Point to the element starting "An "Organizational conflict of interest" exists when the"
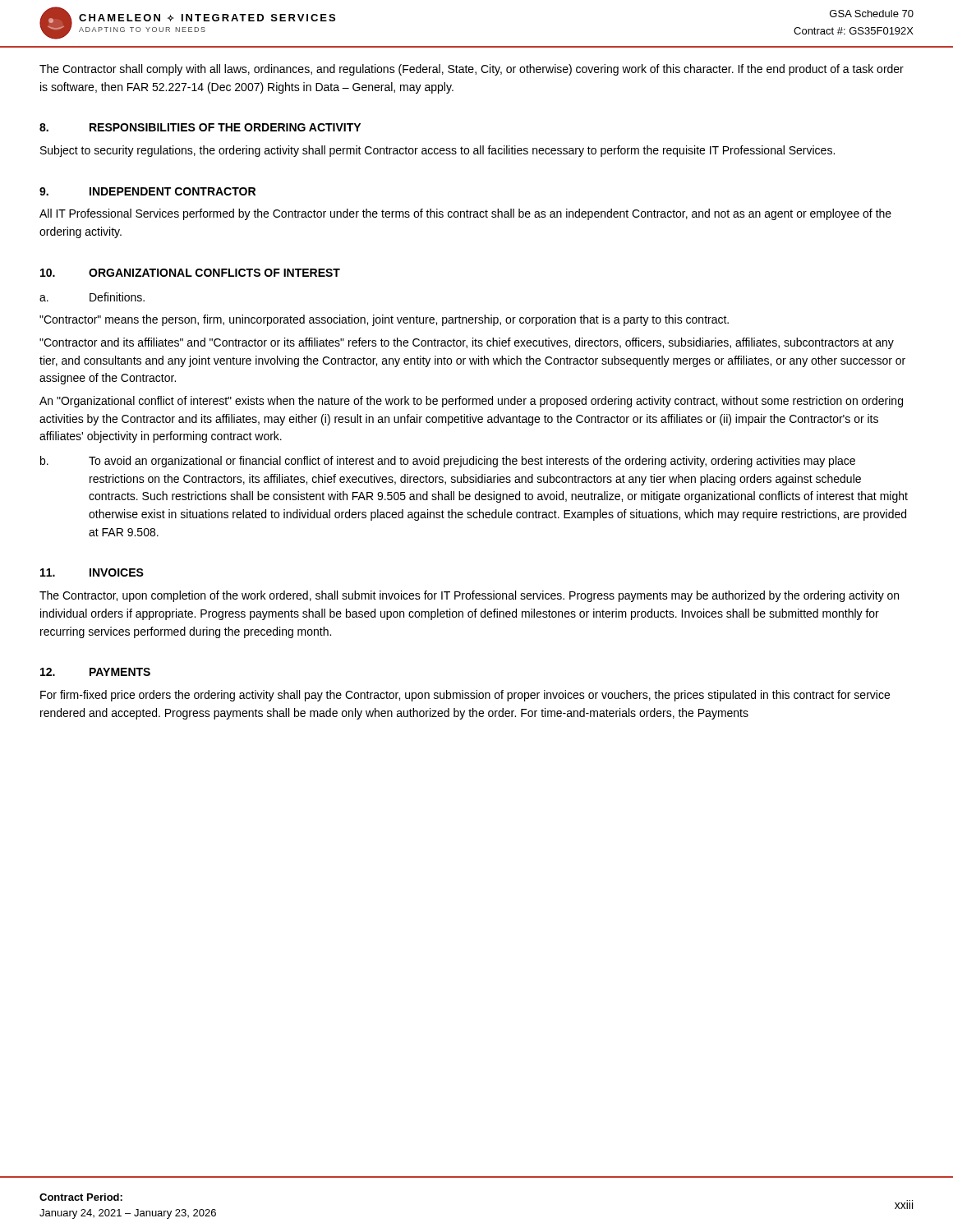 [x=472, y=419]
